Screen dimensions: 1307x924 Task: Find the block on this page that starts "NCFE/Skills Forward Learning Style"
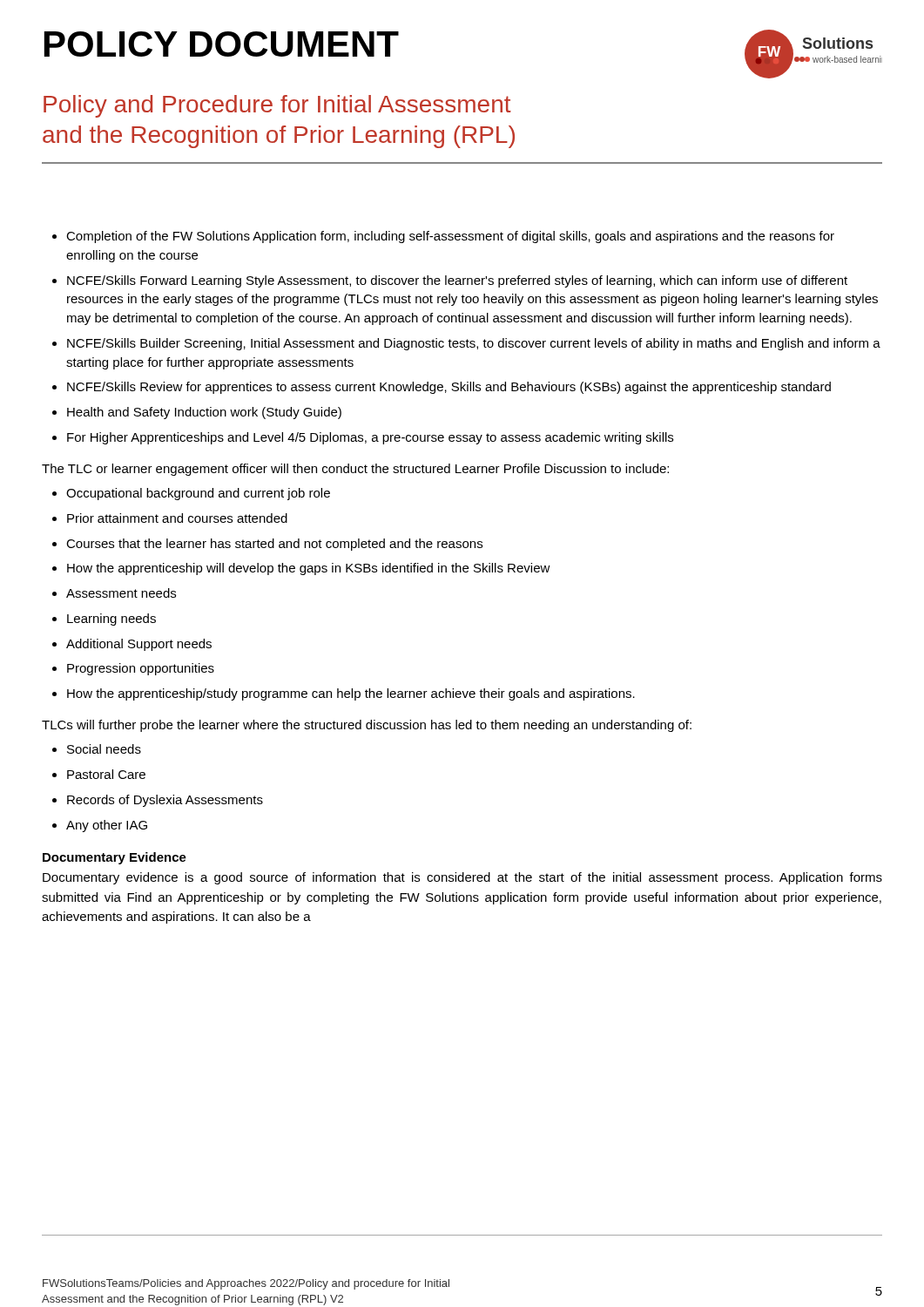(x=474, y=299)
